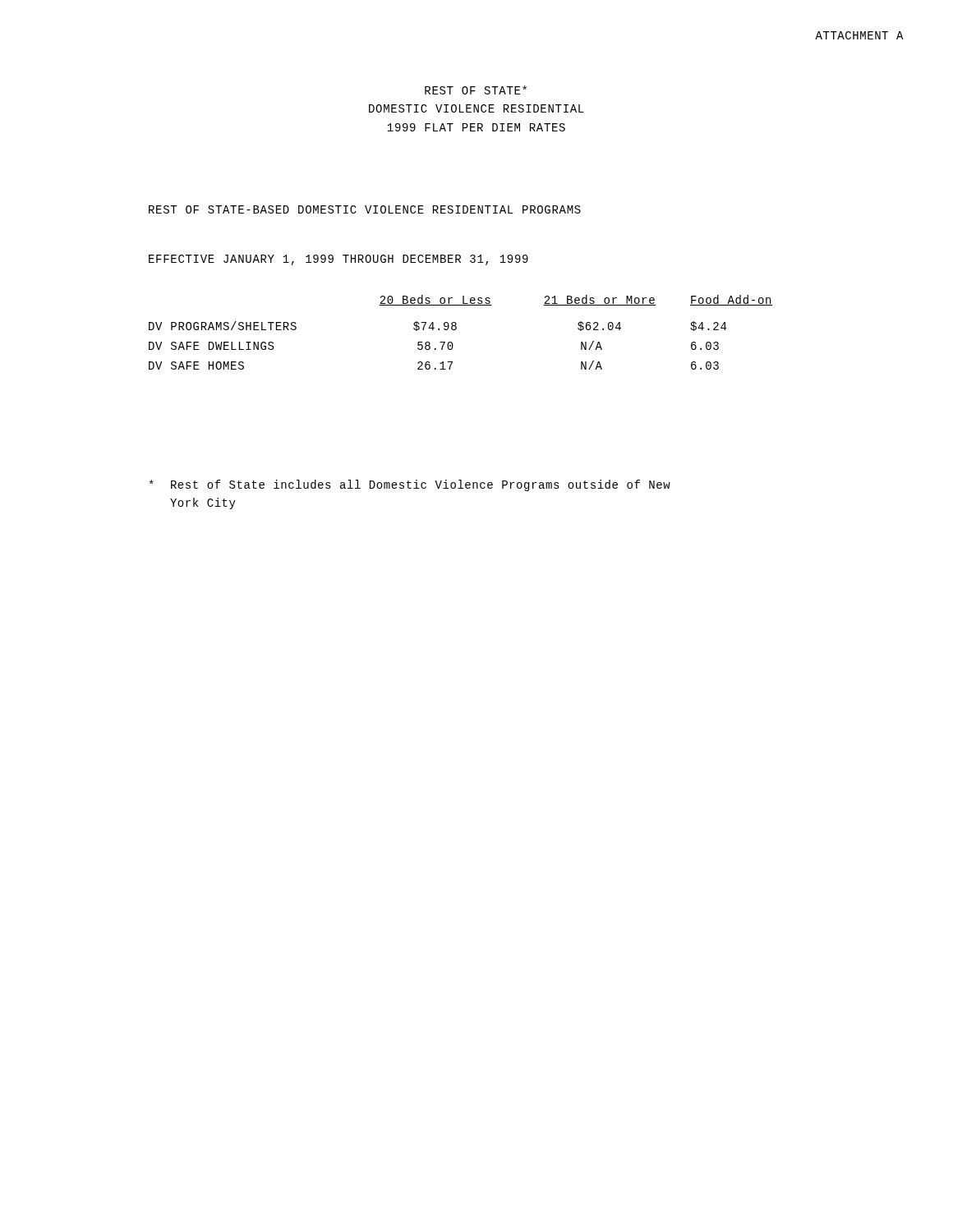This screenshot has height=1232, width=953.
Task: Point to the block beginning "Rest of State includes"
Action: point(409,495)
